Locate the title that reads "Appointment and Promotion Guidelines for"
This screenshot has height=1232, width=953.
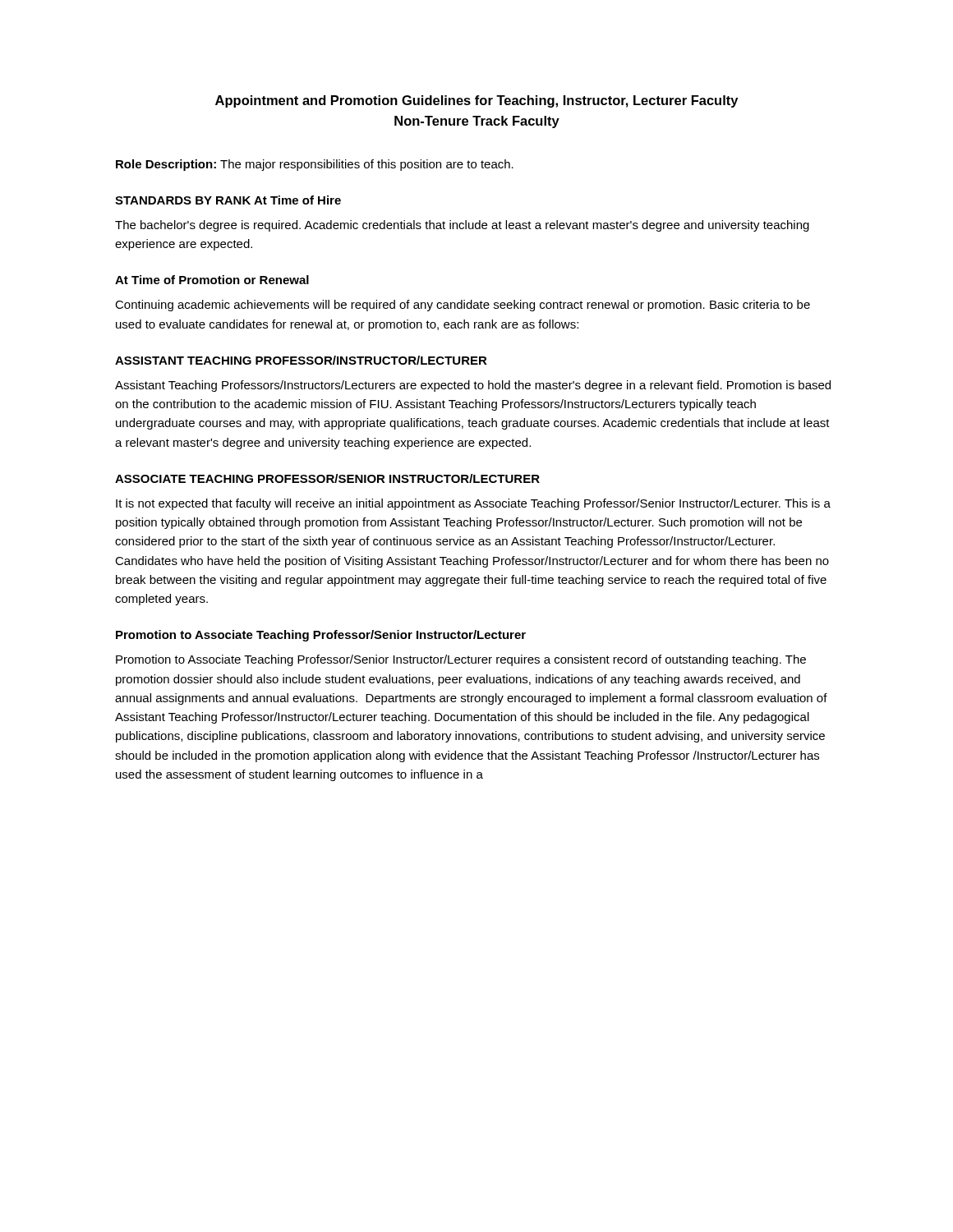pos(476,110)
